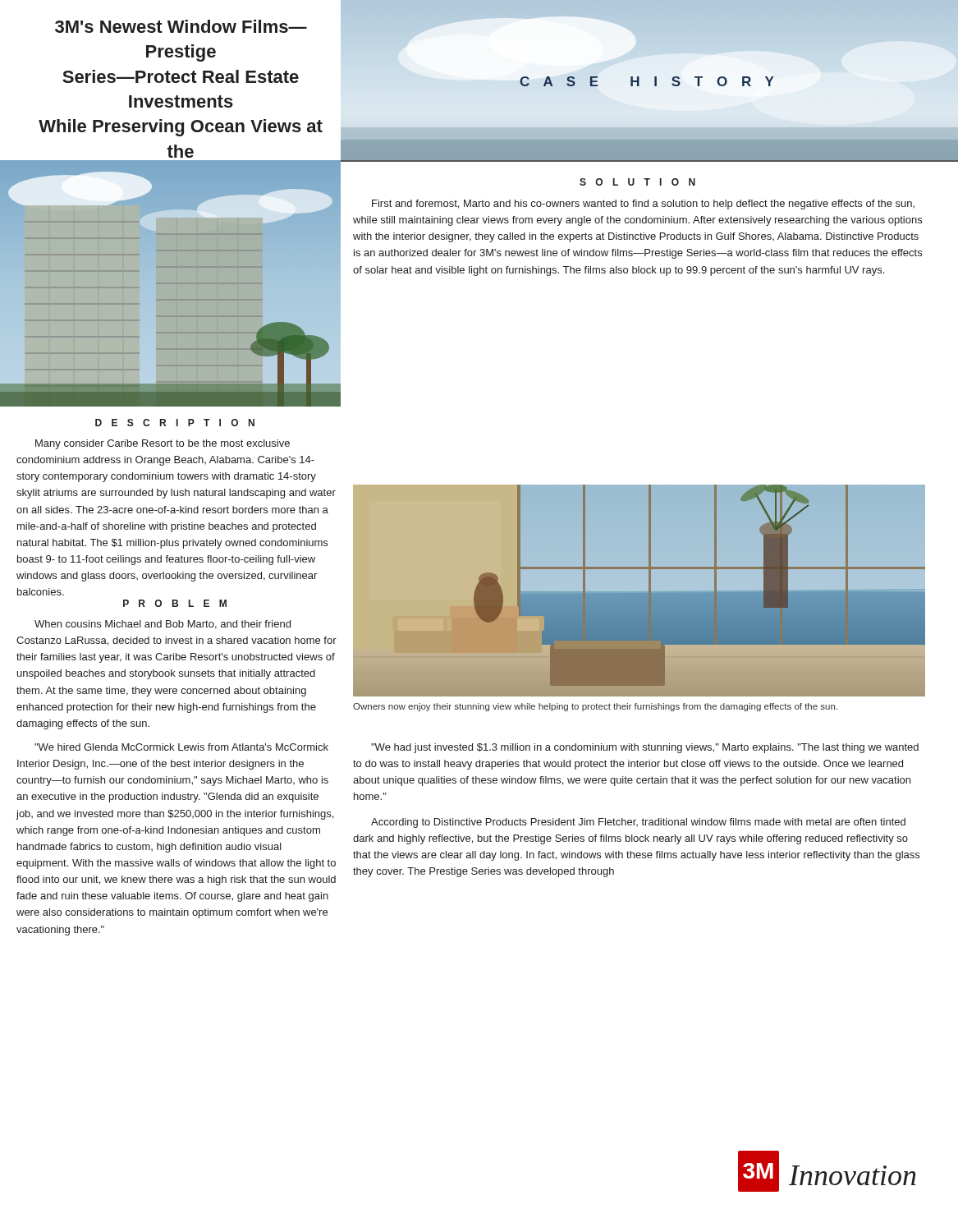Locate the title that opens with "3M's Newest Window Films—Prestige Series—Protect Real Estate Investments"
Image resolution: width=958 pixels, height=1232 pixels.
(x=181, y=101)
